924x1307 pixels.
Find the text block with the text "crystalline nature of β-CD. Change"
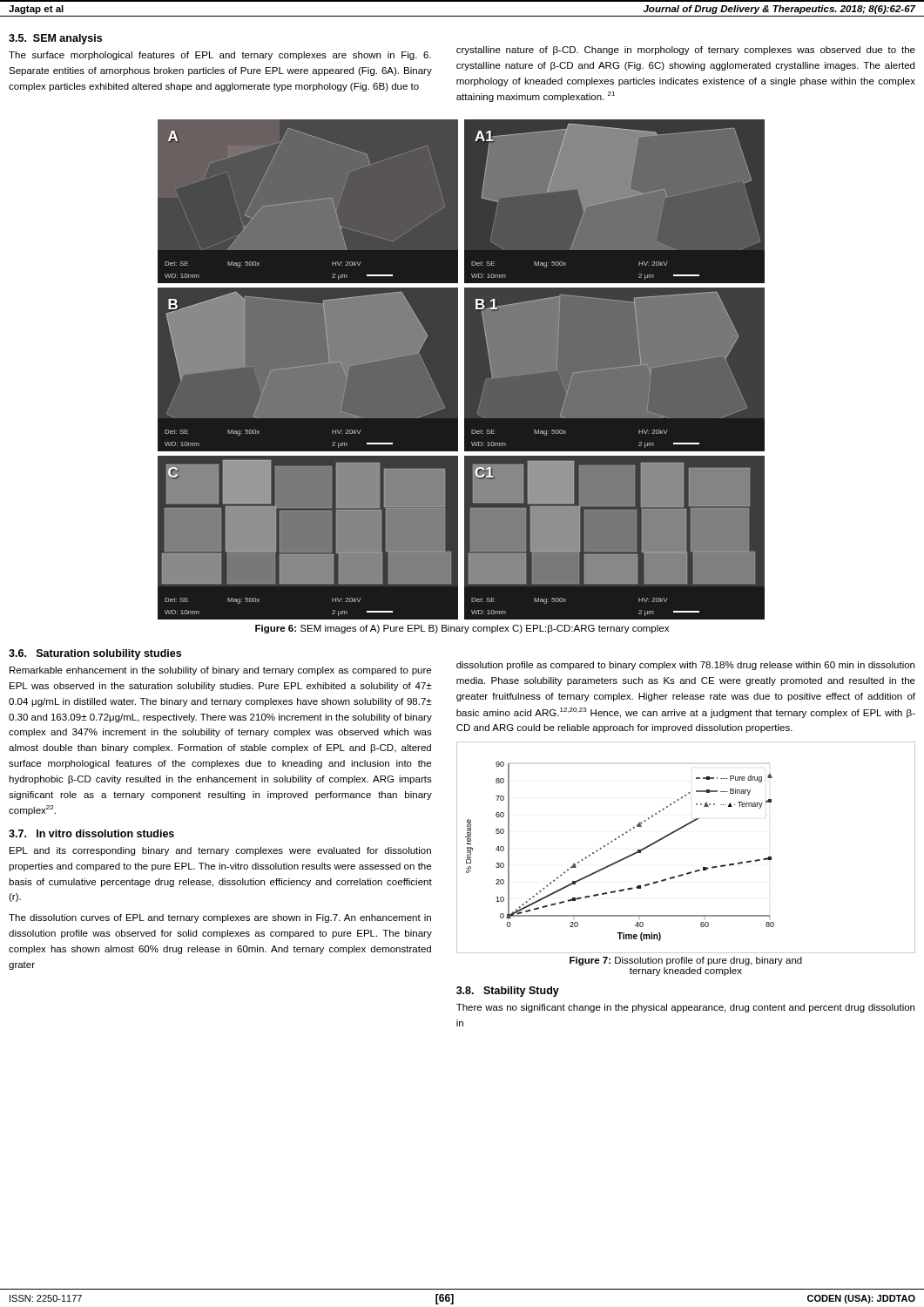(x=686, y=73)
